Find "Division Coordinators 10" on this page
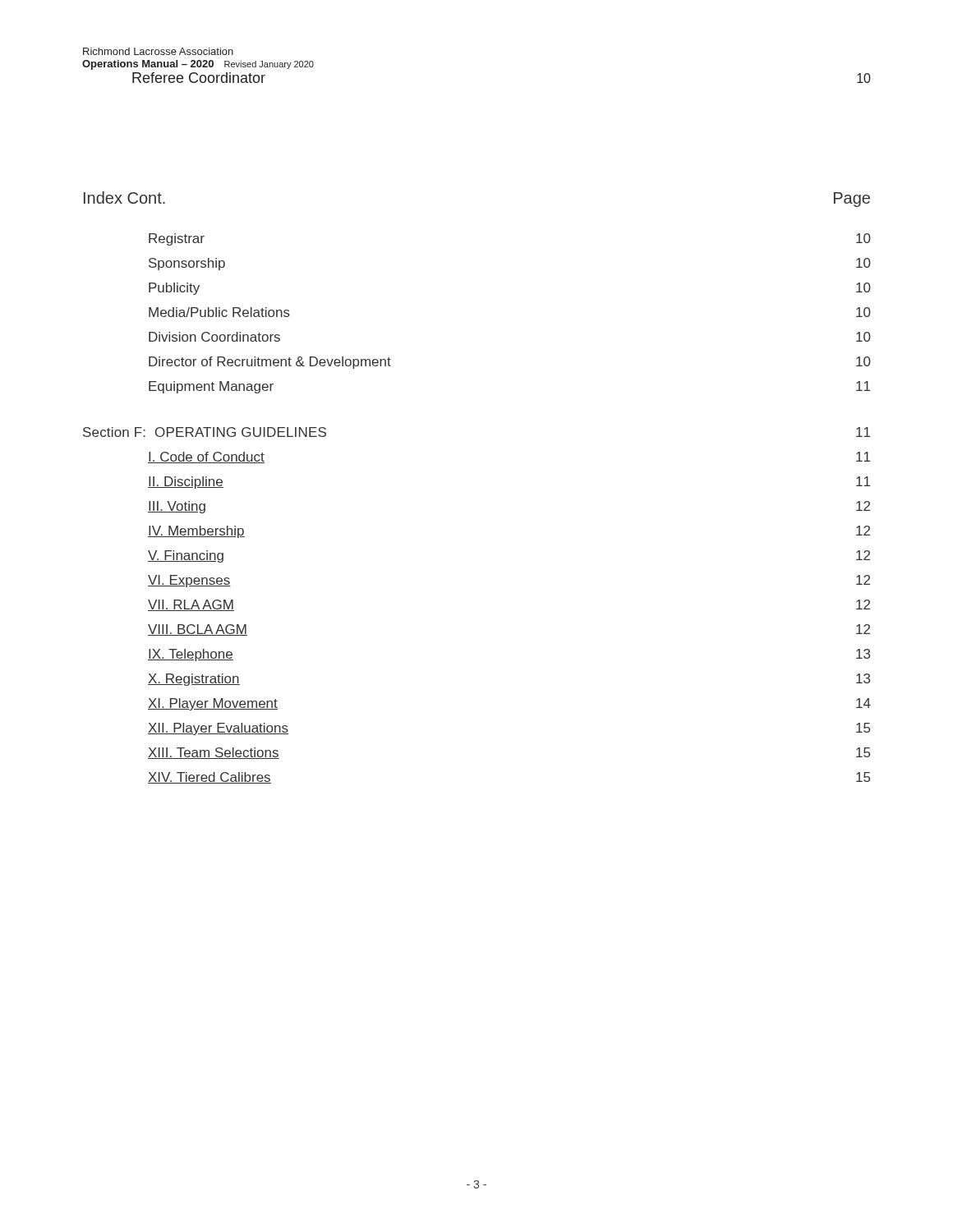The width and height of the screenshot is (953, 1232). [213, 336]
